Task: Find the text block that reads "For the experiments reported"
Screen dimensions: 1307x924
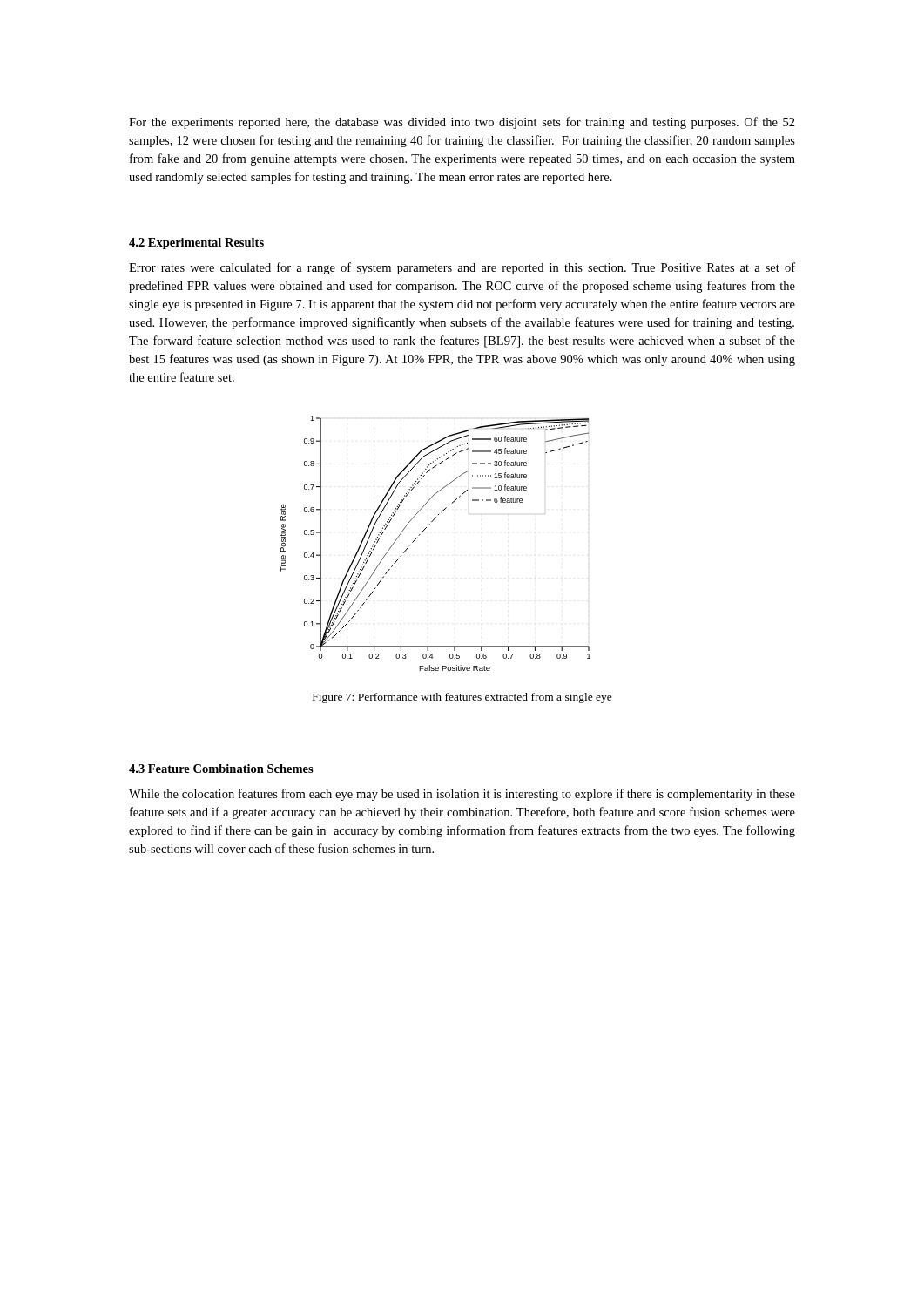Action: tap(462, 149)
